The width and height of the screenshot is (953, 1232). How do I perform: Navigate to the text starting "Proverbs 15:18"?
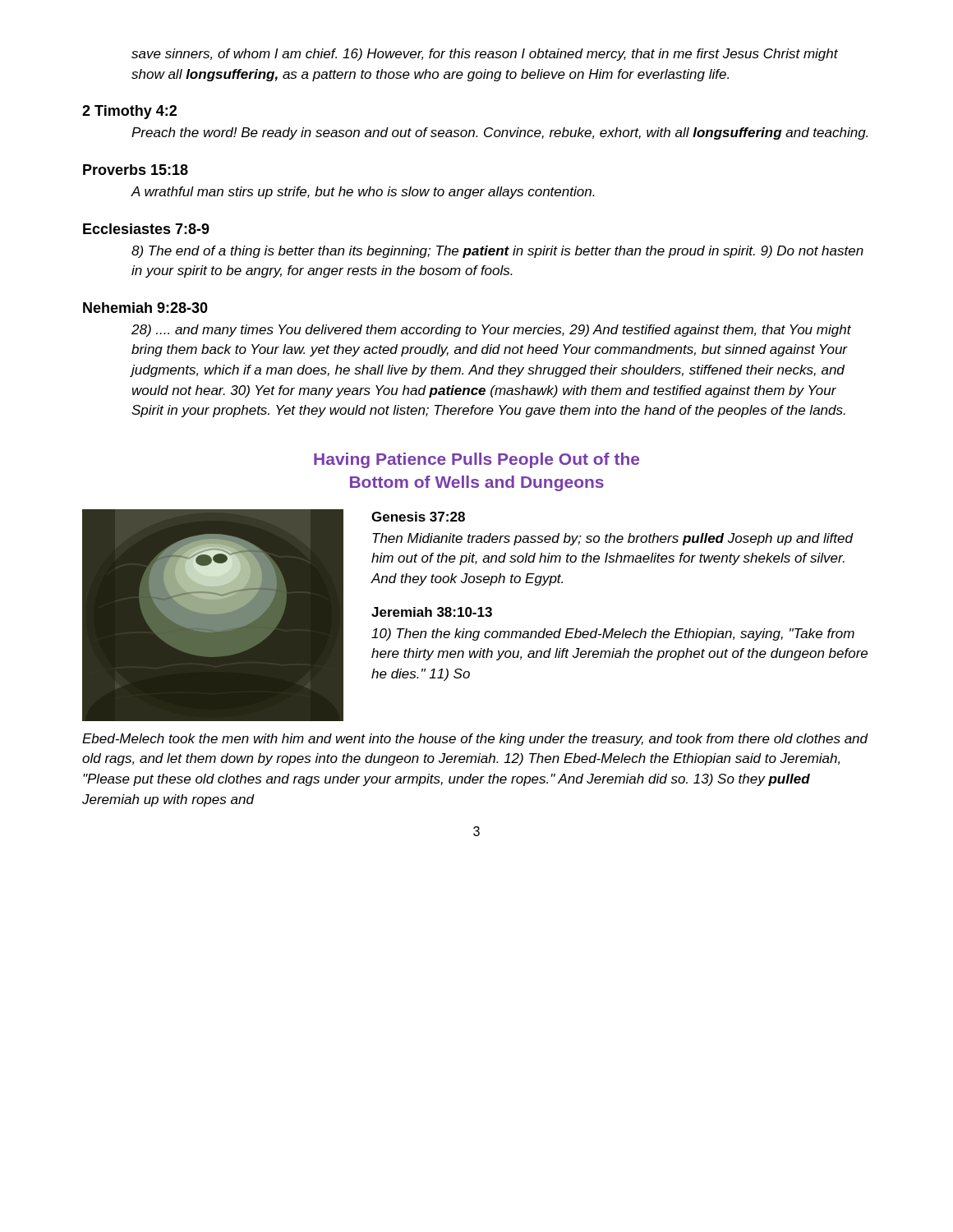(135, 170)
